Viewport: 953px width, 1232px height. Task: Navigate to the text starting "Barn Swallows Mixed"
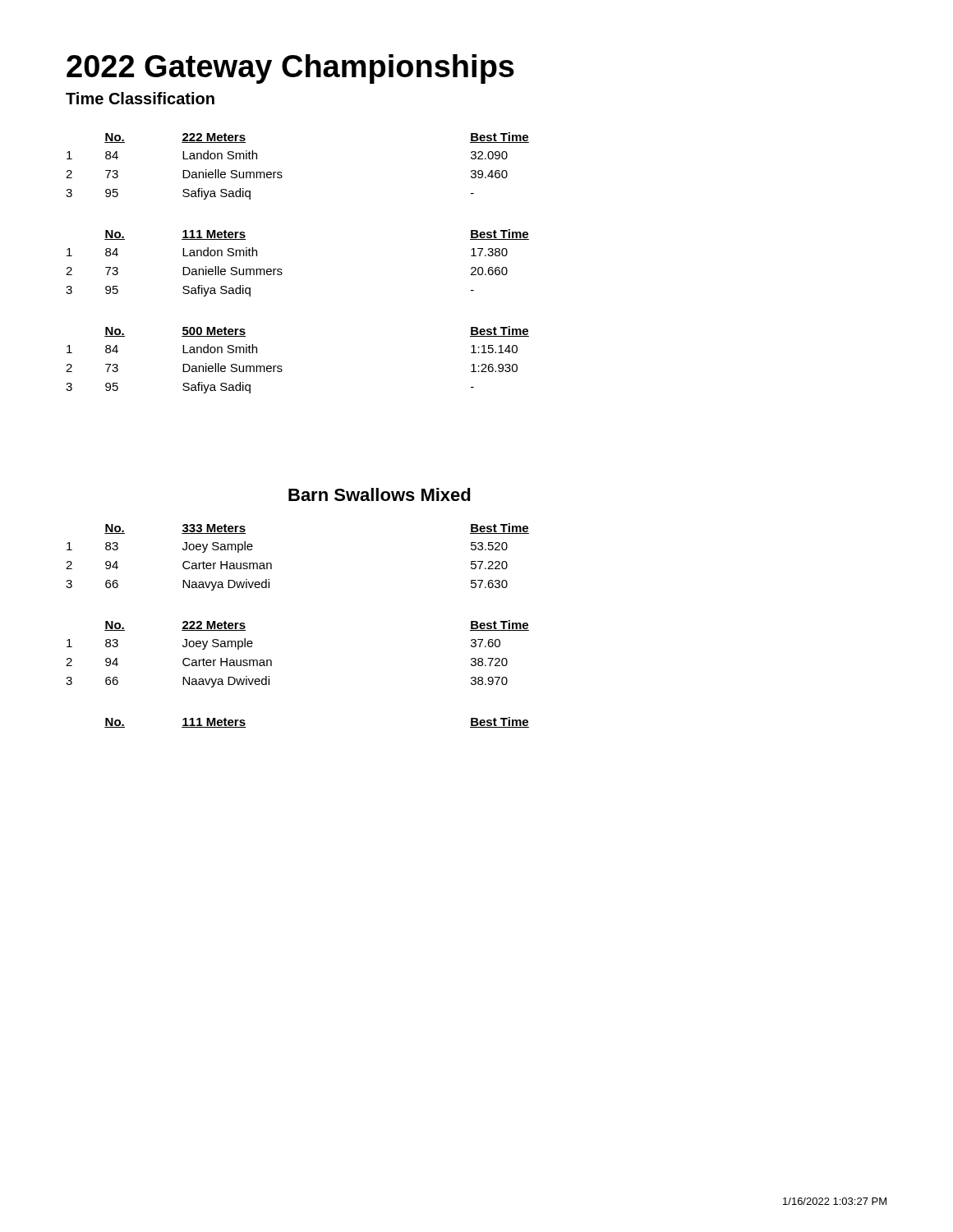(x=380, y=494)
